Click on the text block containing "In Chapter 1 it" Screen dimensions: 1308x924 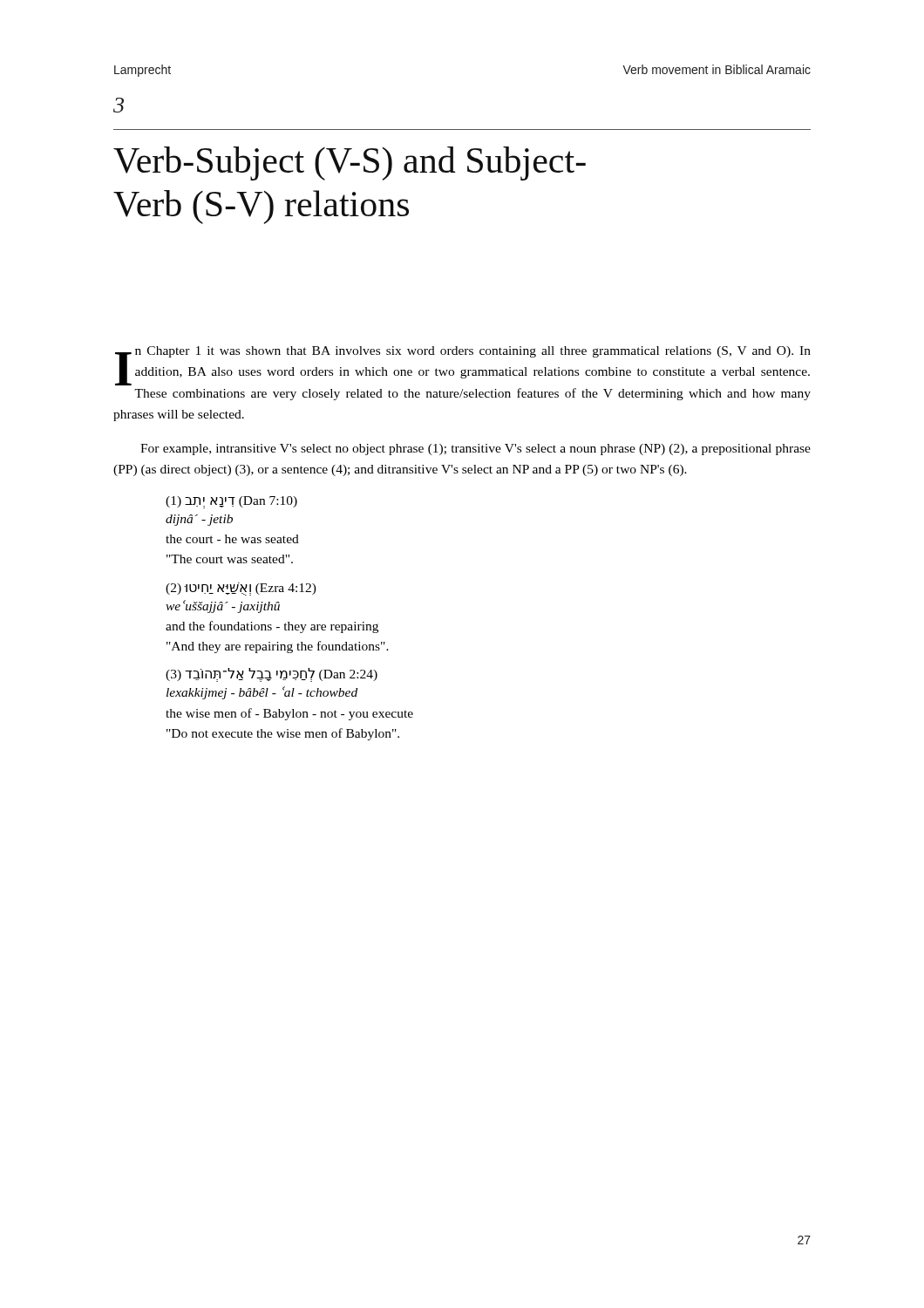click(x=462, y=381)
